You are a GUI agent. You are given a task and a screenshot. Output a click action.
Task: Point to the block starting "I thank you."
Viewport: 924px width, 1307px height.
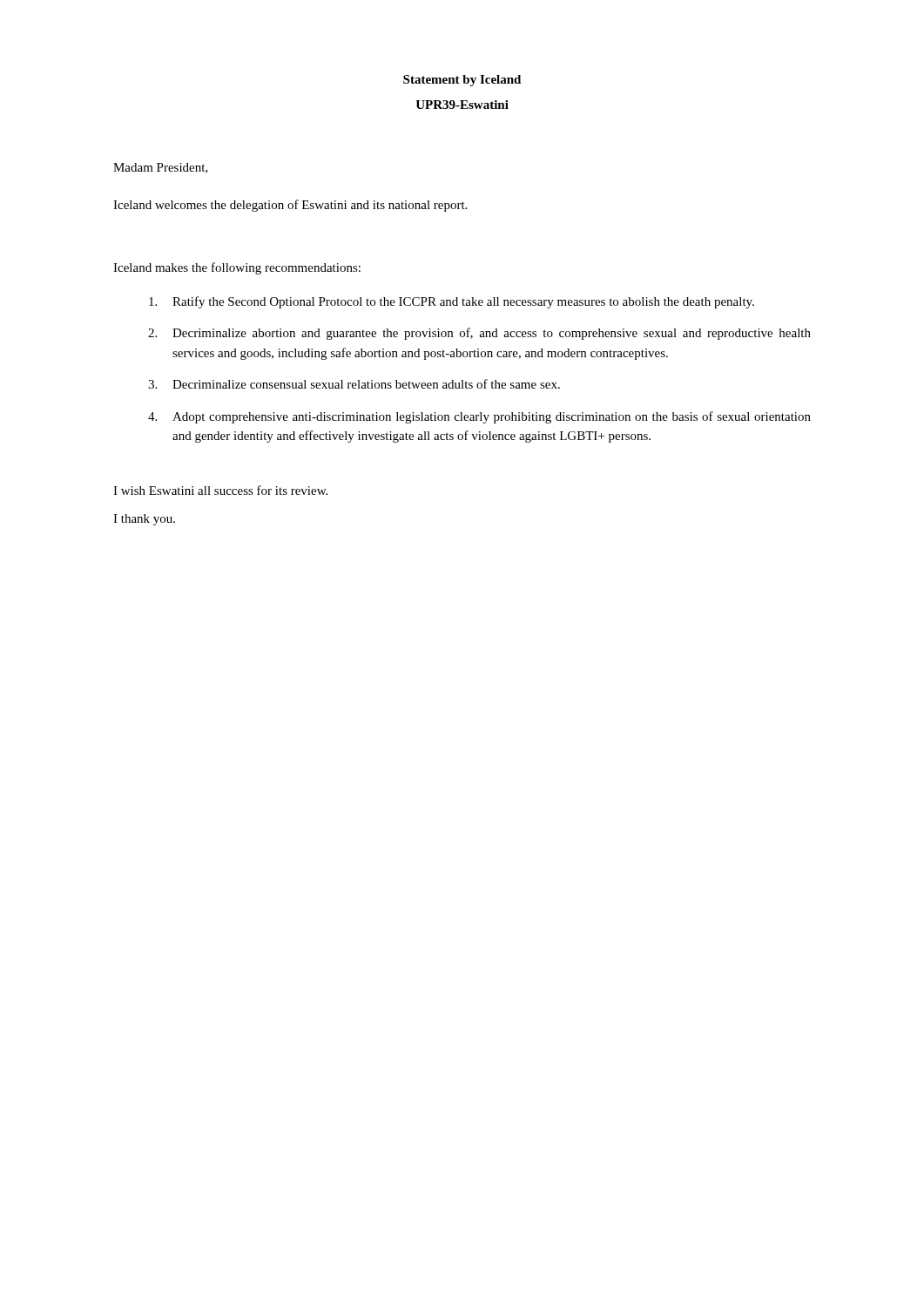coord(145,518)
